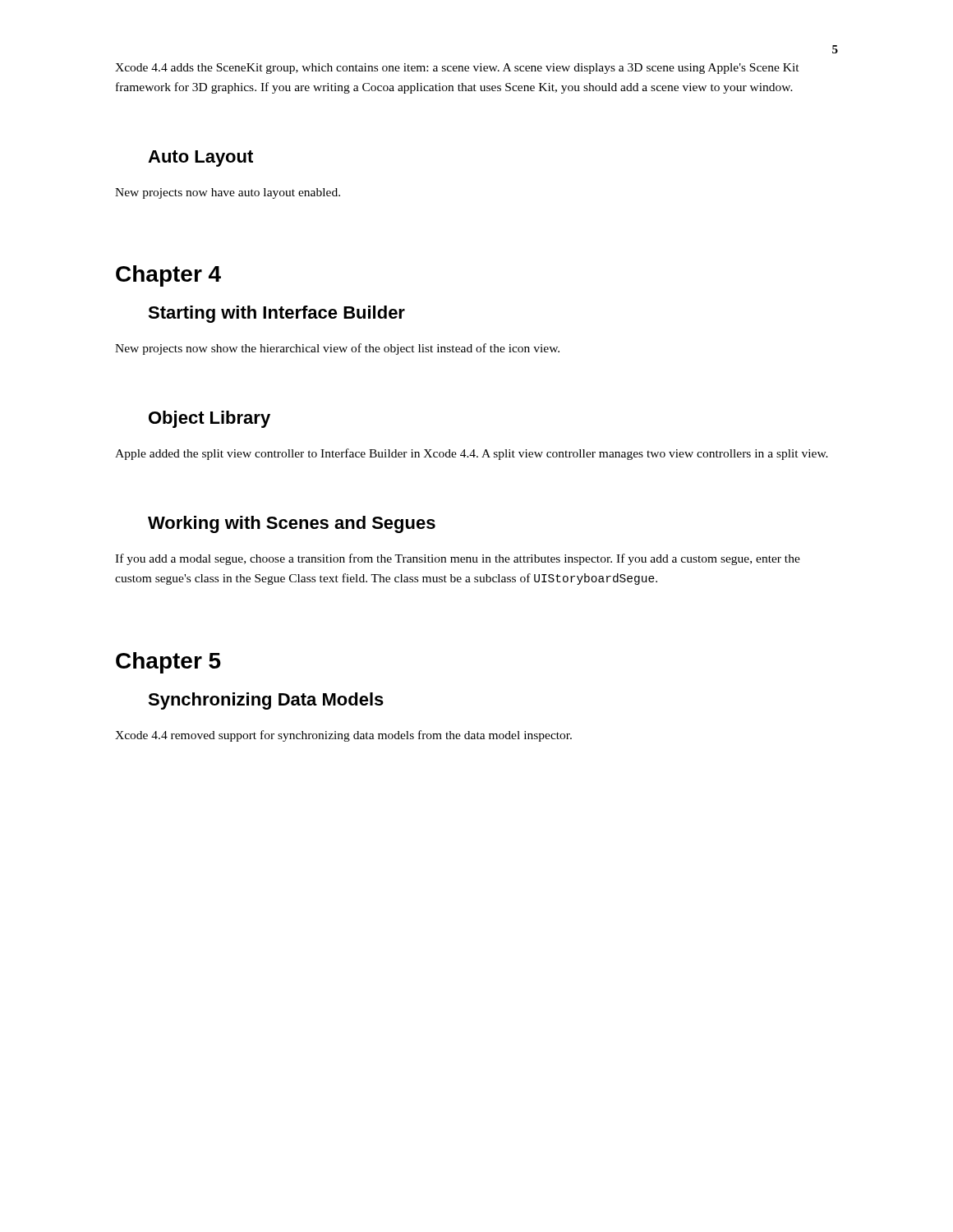This screenshot has height=1232, width=953.
Task: Locate the section header that says "Starting with Interface Builder"
Action: tap(276, 313)
